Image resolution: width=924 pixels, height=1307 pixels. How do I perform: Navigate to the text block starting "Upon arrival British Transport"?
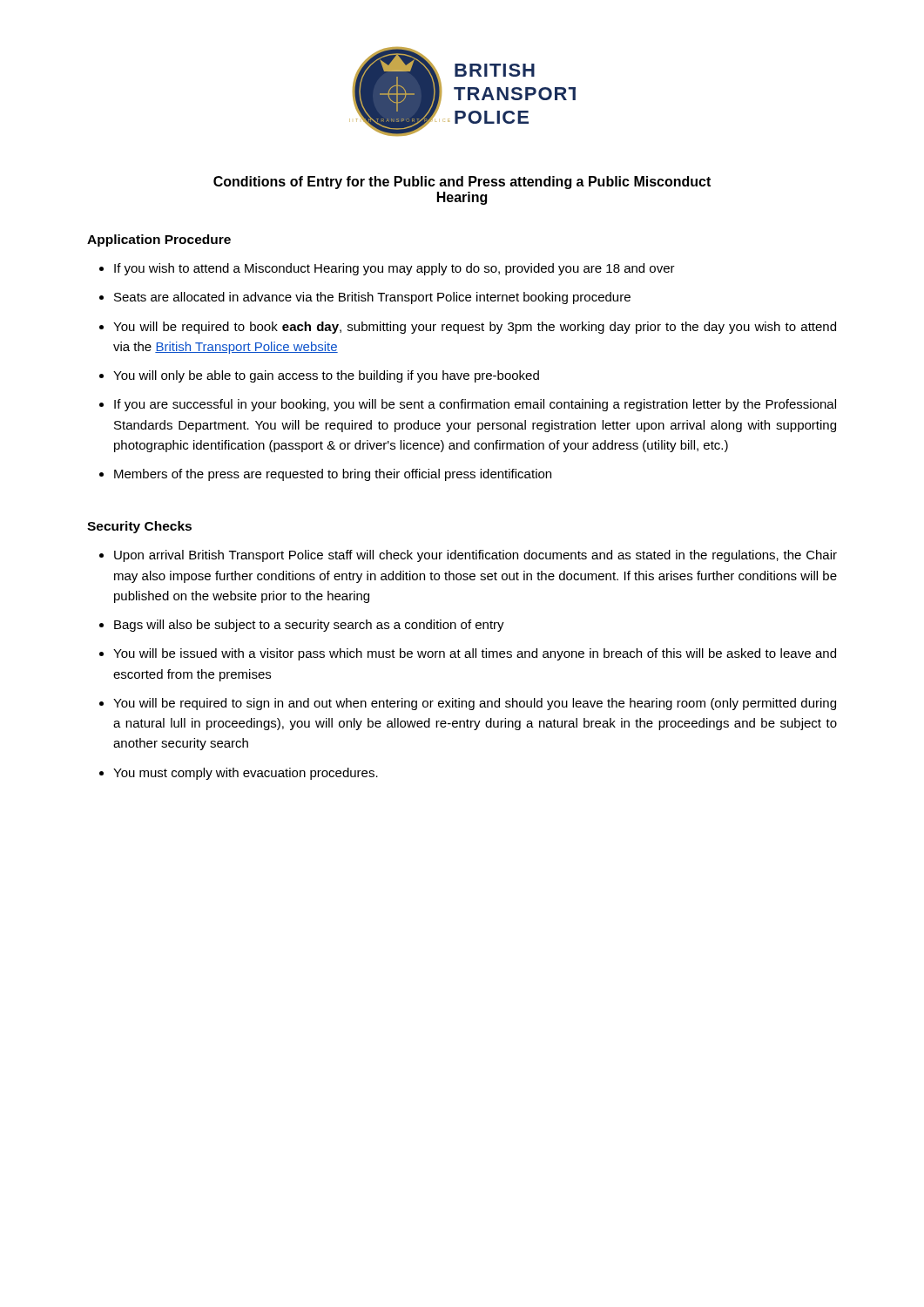click(475, 575)
